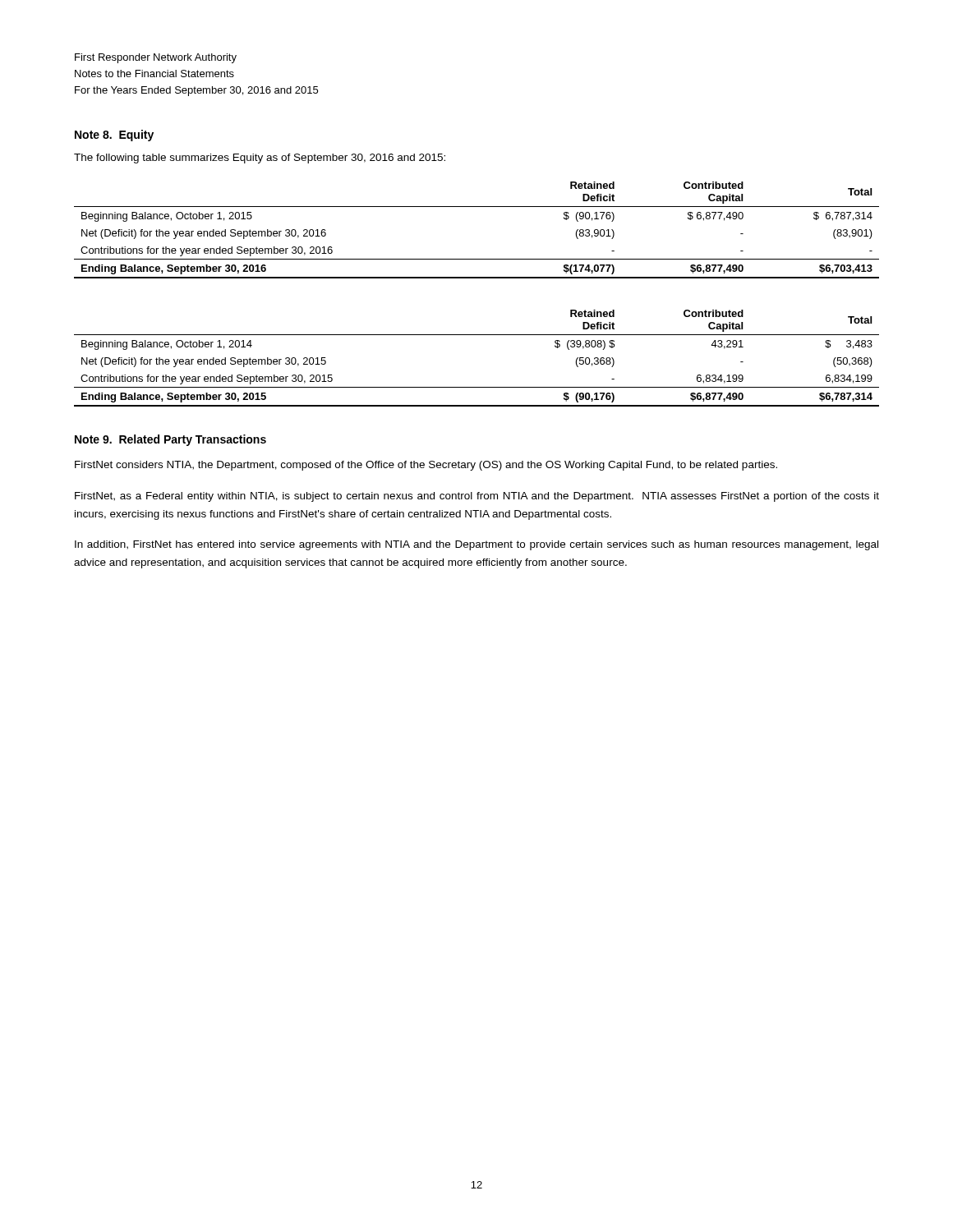Locate the table with the text "$ 3,483"

click(476, 356)
